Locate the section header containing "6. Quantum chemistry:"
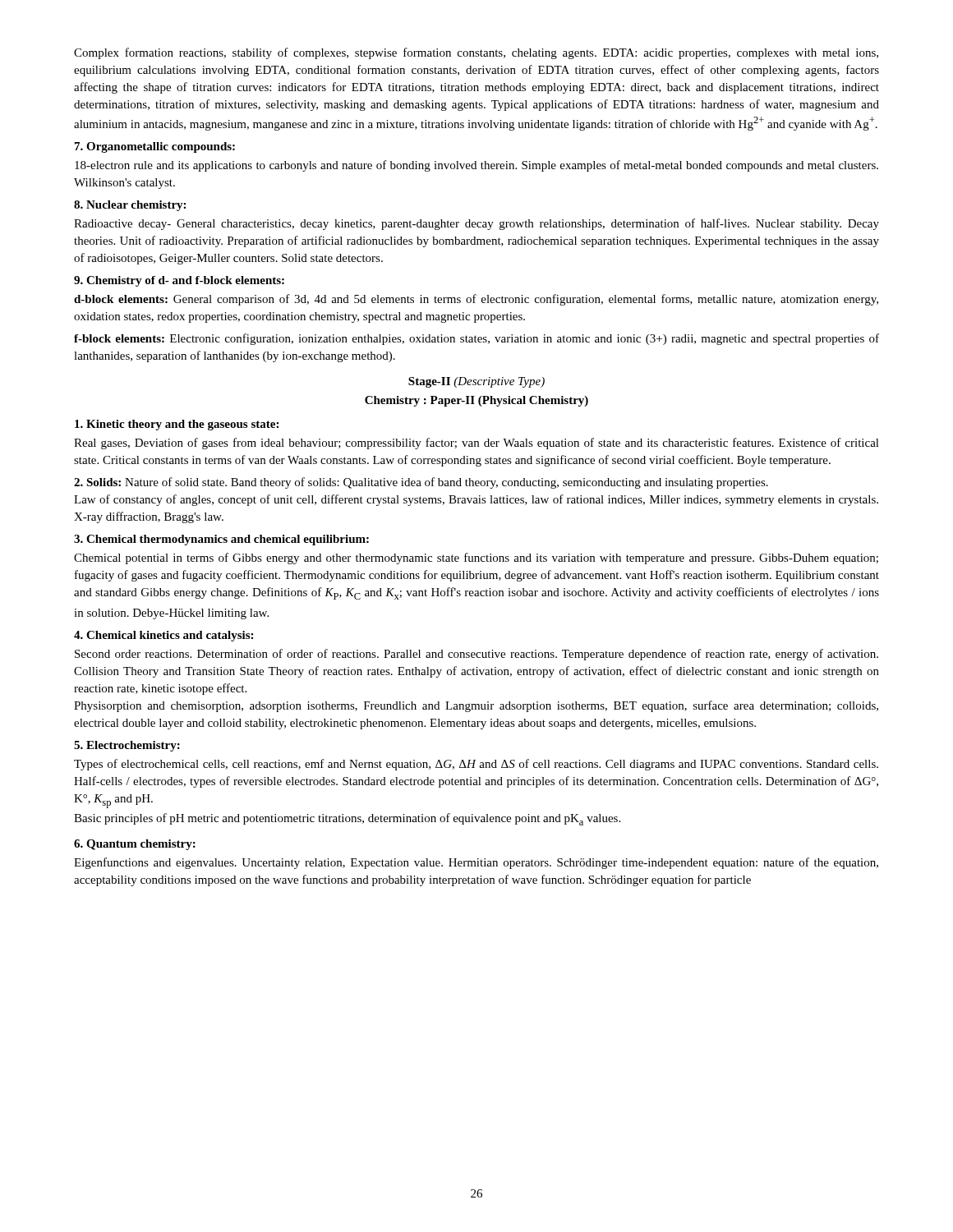The width and height of the screenshot is (953, 1232). coord(135,843)
